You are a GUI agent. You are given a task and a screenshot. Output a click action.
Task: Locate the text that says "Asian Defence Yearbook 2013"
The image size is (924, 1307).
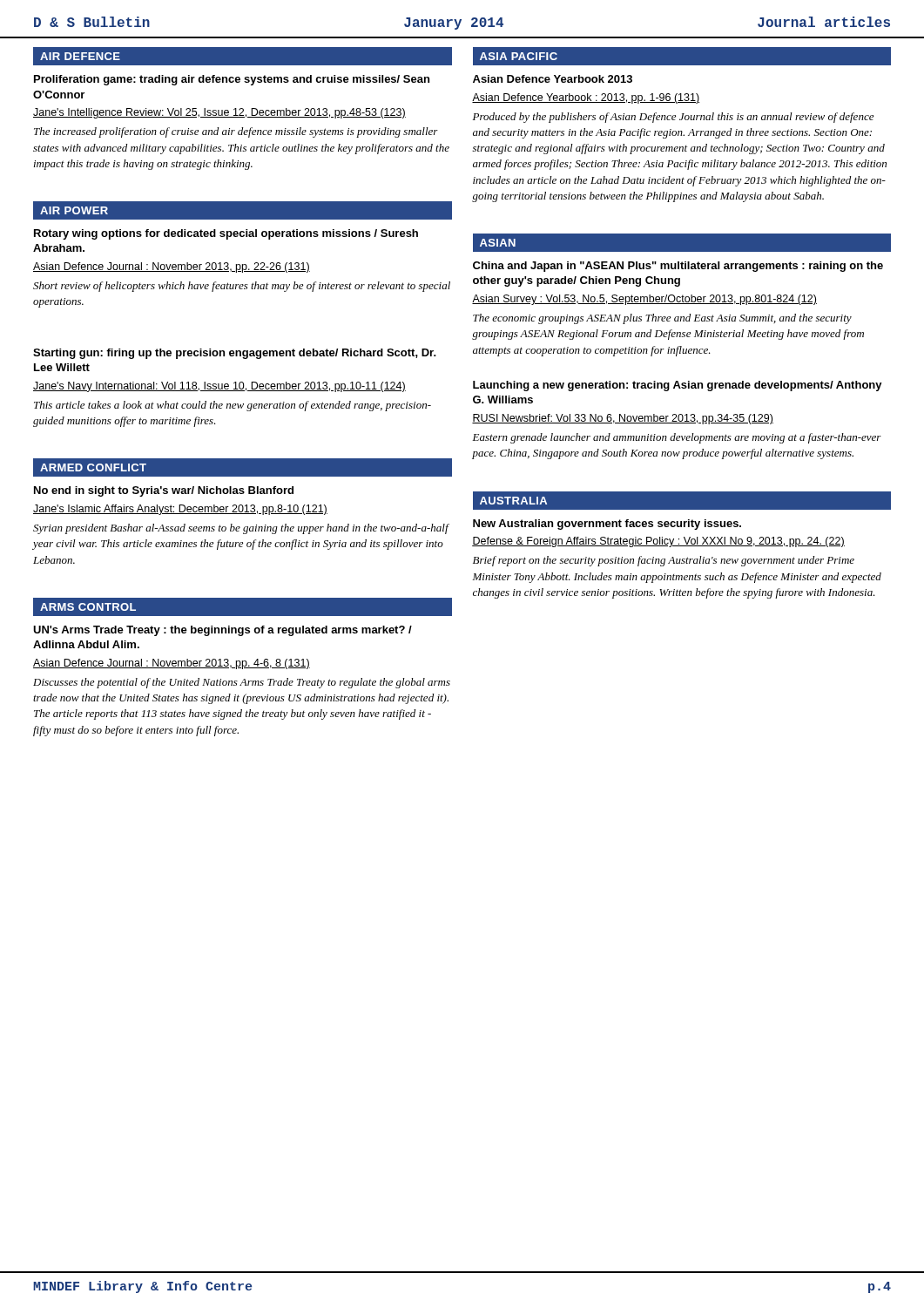[553, 79]
